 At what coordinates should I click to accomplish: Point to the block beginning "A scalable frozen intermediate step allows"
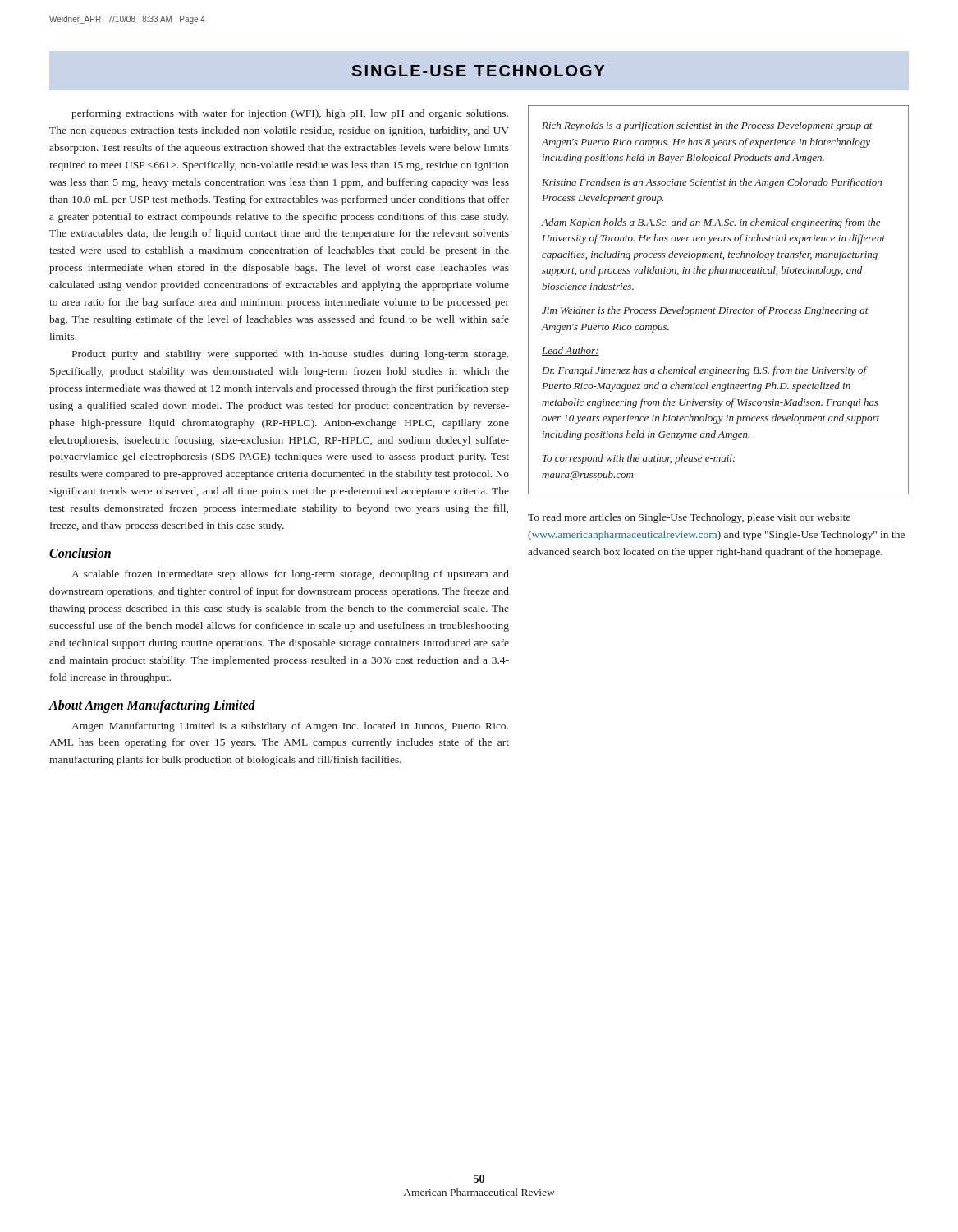pos(279,626)
